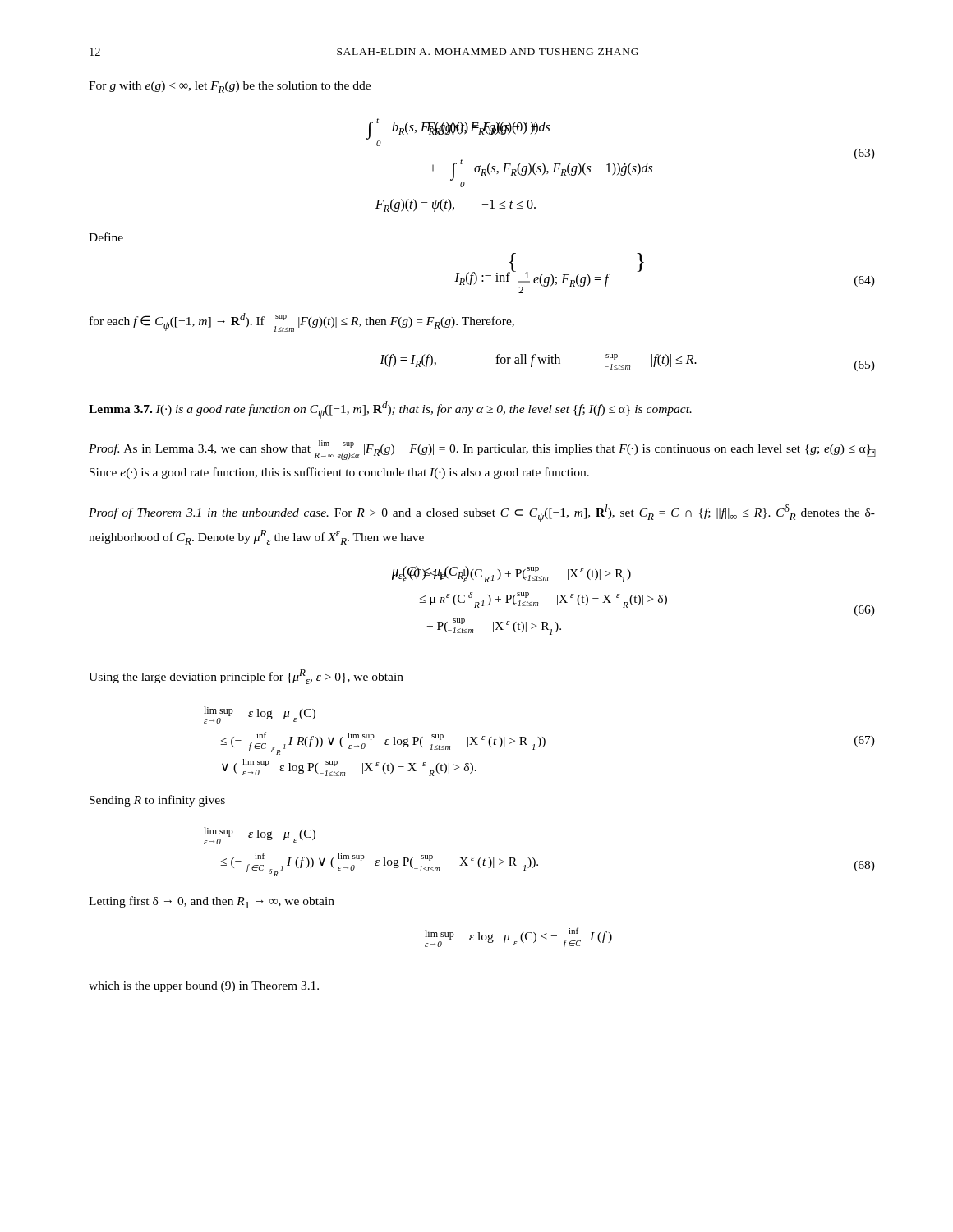The height and width of the screenshot is (1232, 953).
Task: Point to the block beginning "Using the large deviation principle for {μRε,"
Action: [246, 677]
